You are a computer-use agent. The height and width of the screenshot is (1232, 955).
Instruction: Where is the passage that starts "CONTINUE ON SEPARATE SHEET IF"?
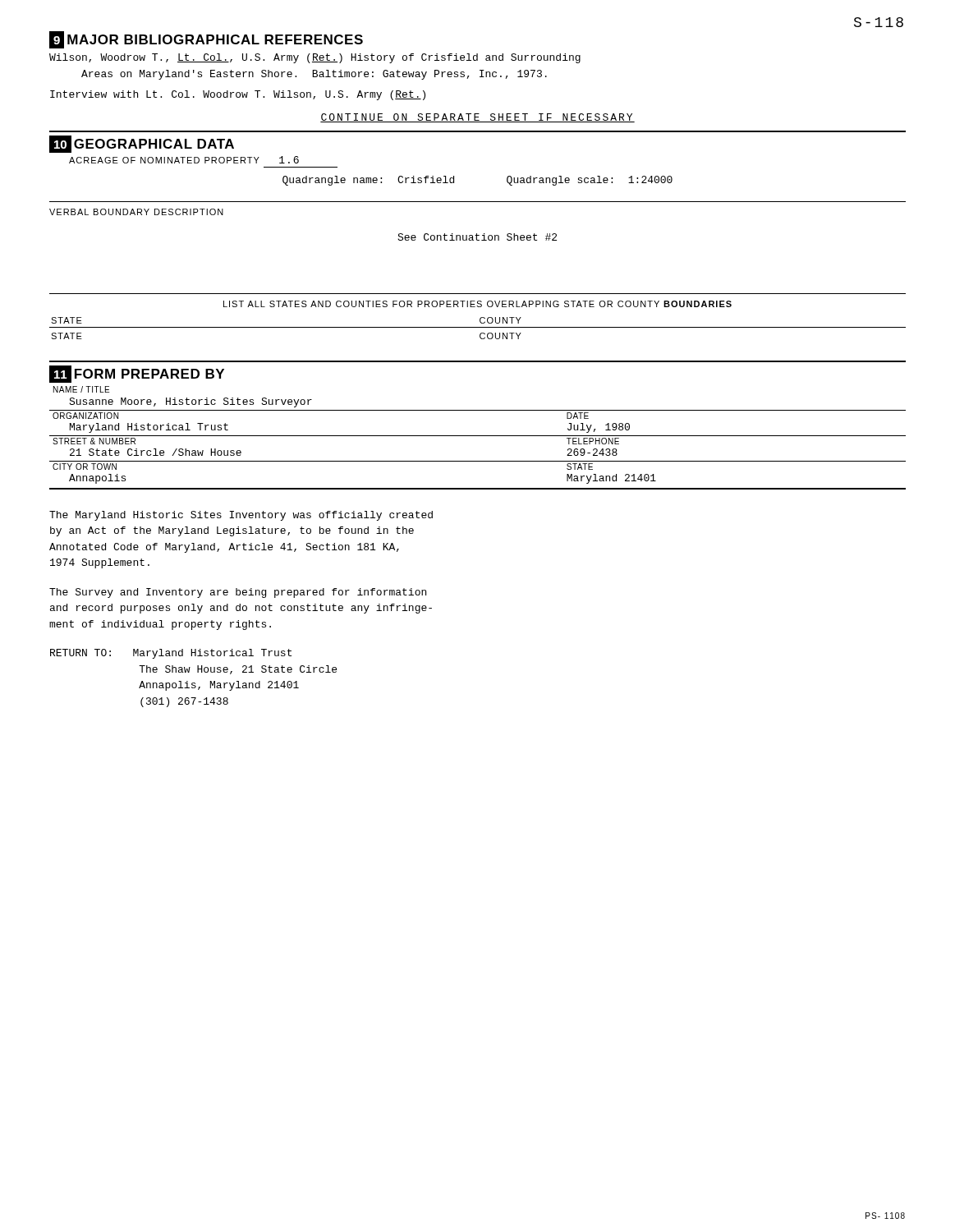(478, 117)
